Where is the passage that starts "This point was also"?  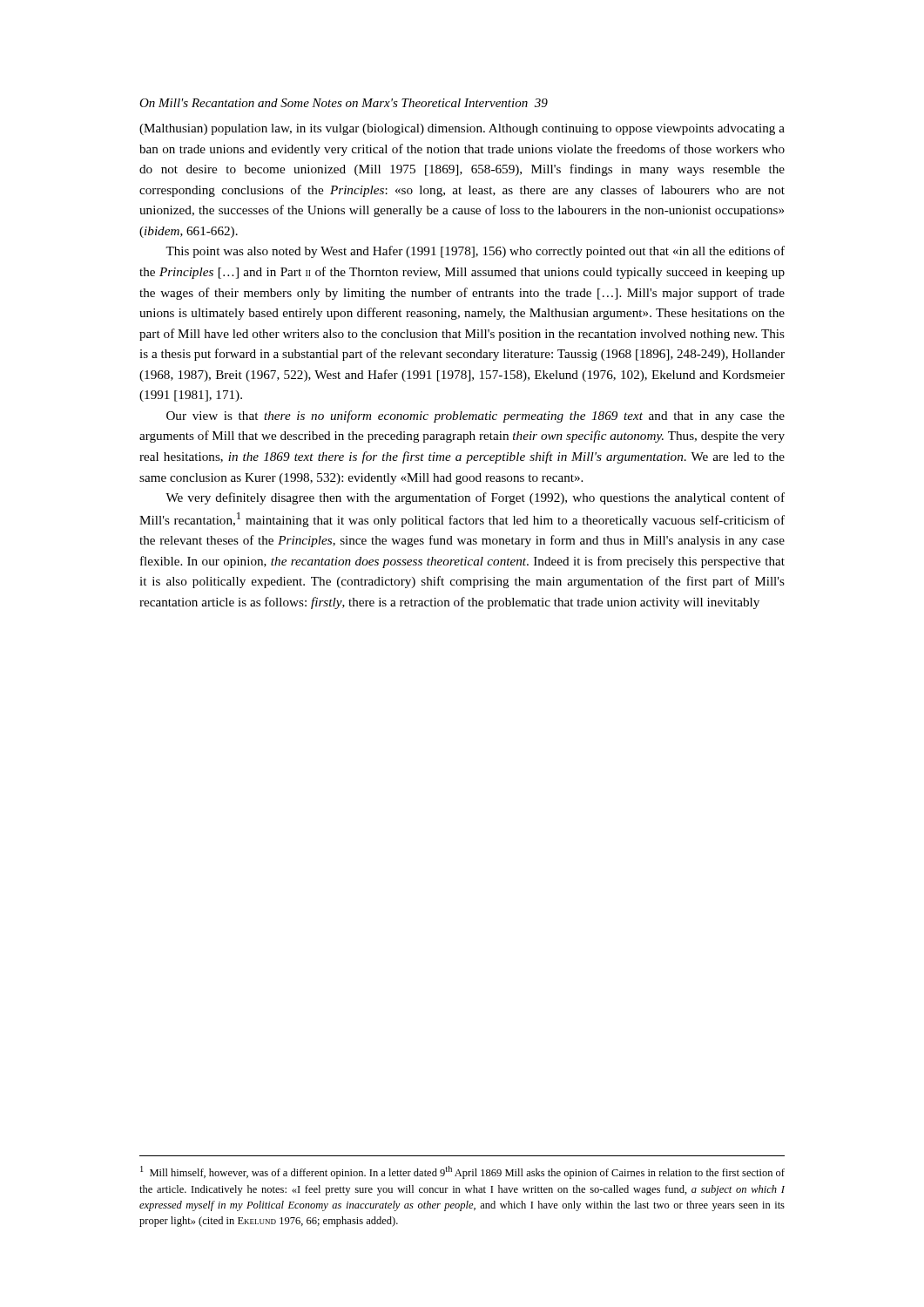(462, 323)
